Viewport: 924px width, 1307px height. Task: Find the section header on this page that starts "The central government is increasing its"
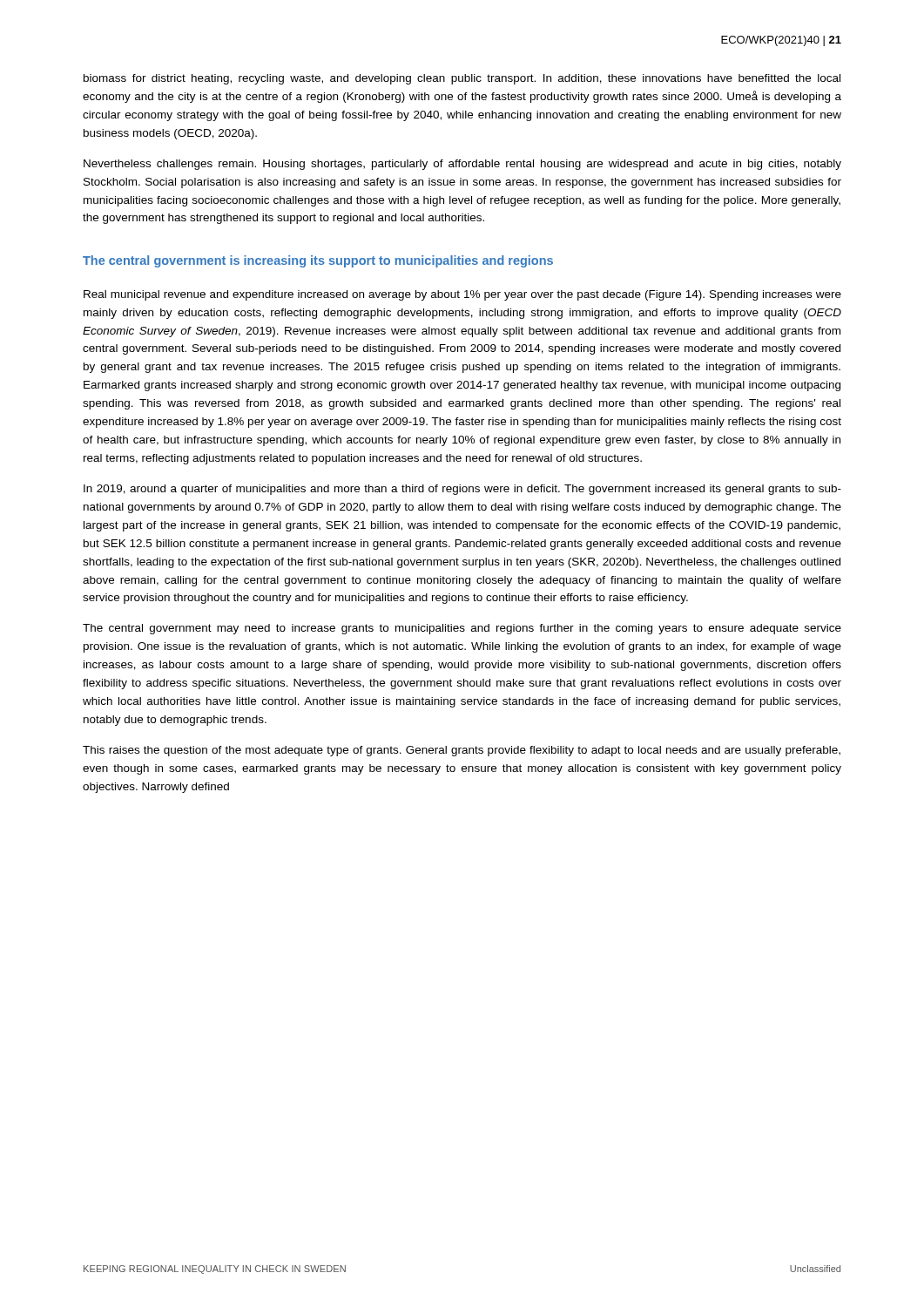(x=318, y=261)
